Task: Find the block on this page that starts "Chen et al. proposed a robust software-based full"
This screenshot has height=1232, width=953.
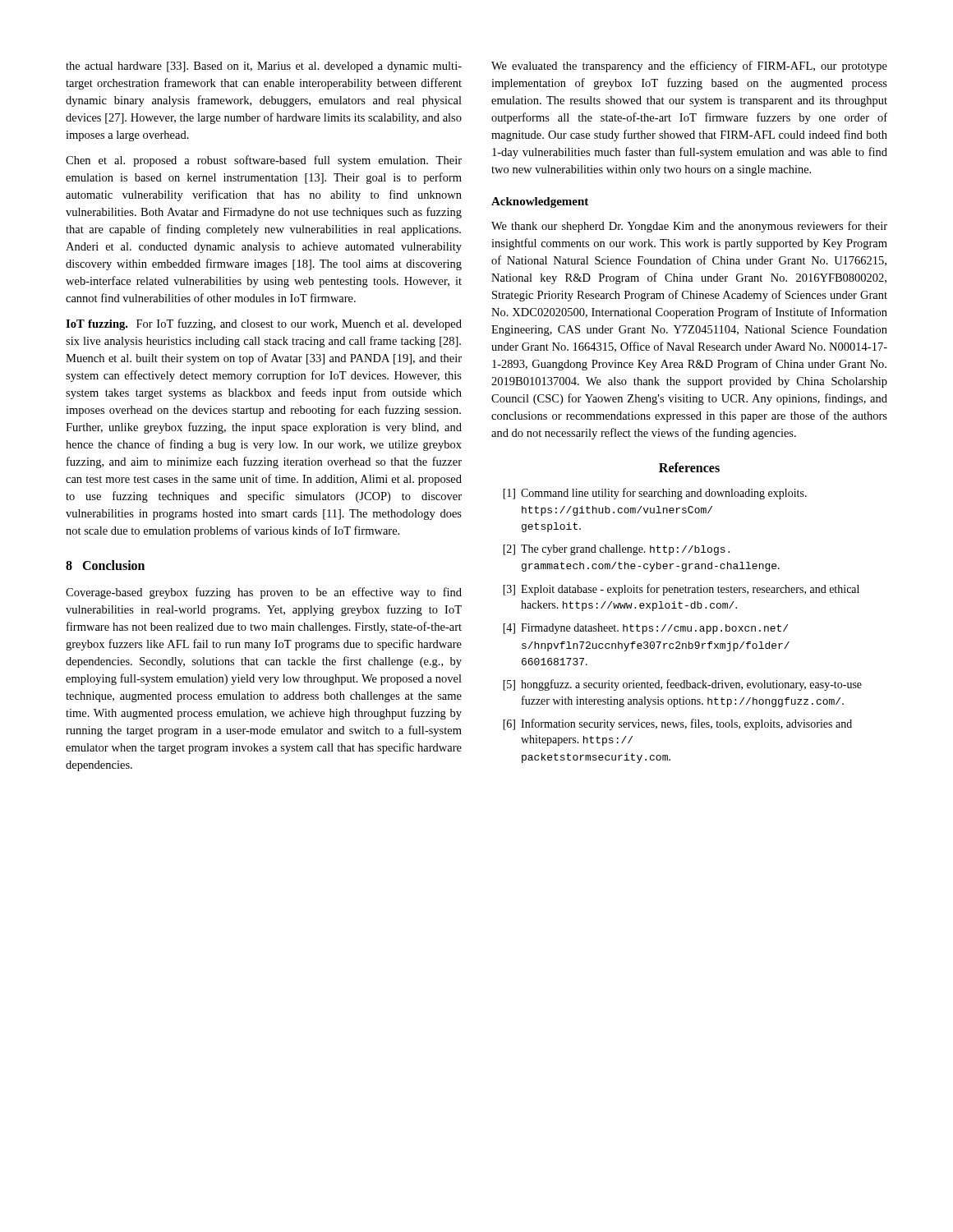Action: coord(264,230)
